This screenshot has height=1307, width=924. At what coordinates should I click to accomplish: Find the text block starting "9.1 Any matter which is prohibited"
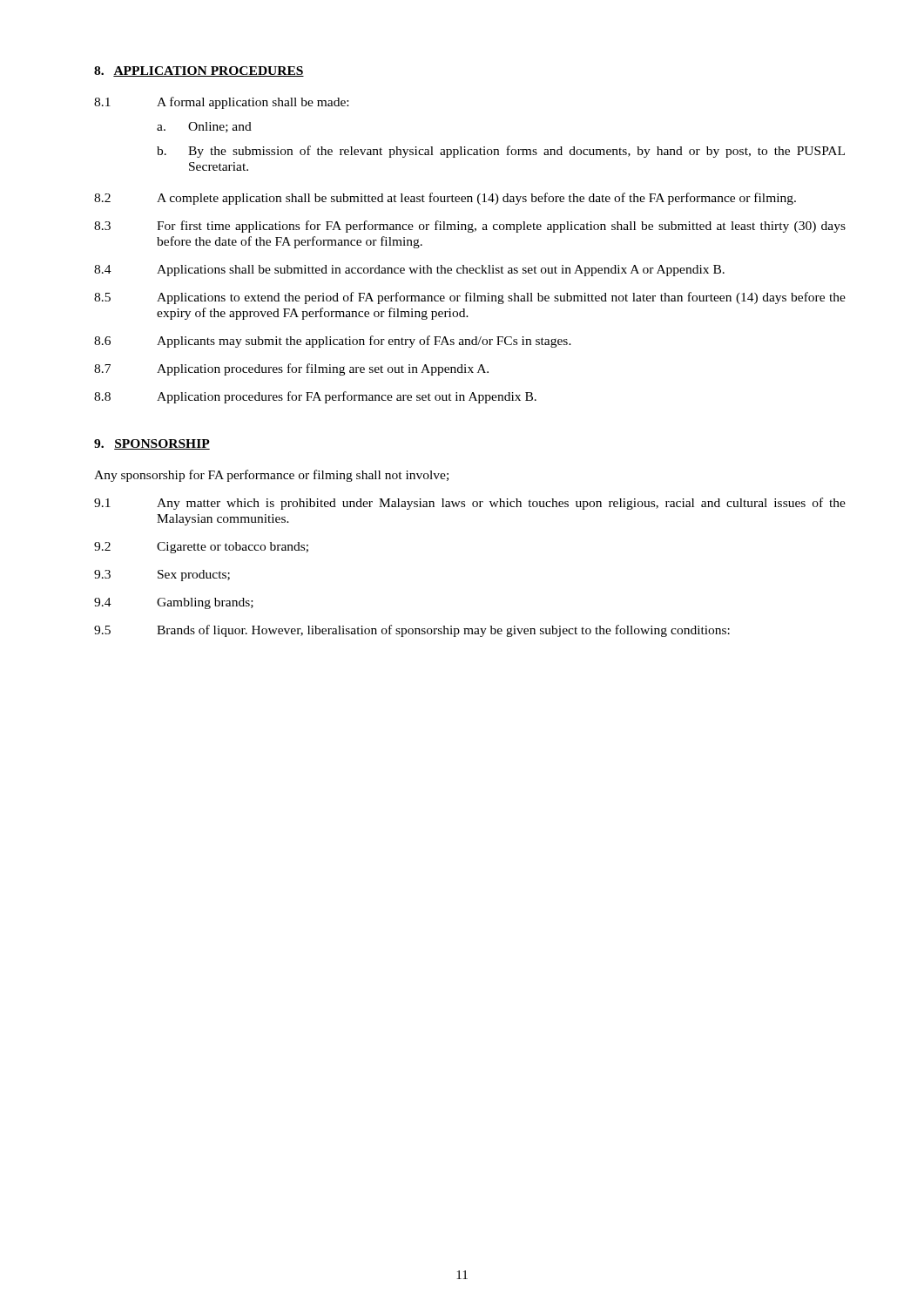tap(470, 511)
